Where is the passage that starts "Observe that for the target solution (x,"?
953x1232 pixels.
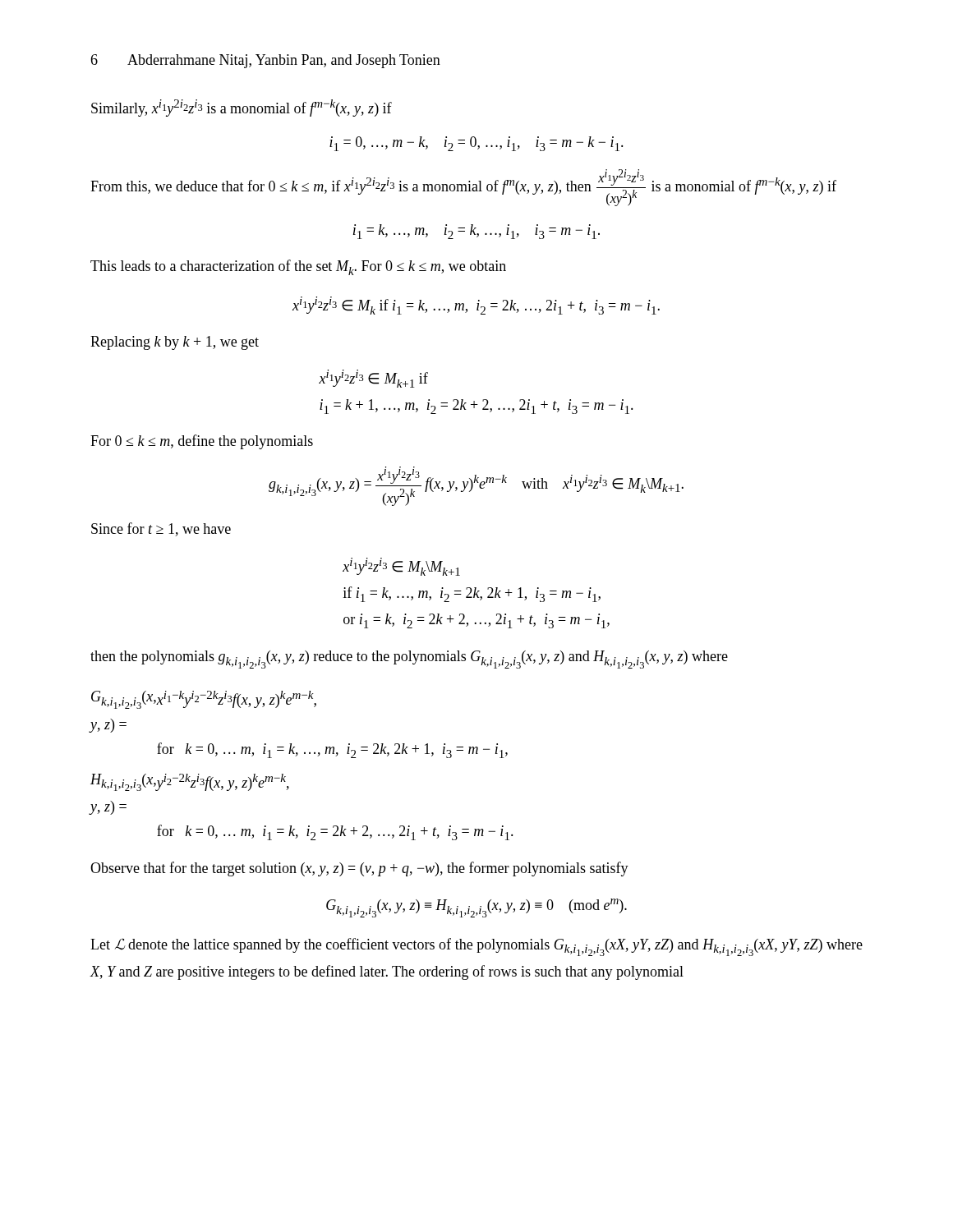pyautogui.click(x=359, y=868)
